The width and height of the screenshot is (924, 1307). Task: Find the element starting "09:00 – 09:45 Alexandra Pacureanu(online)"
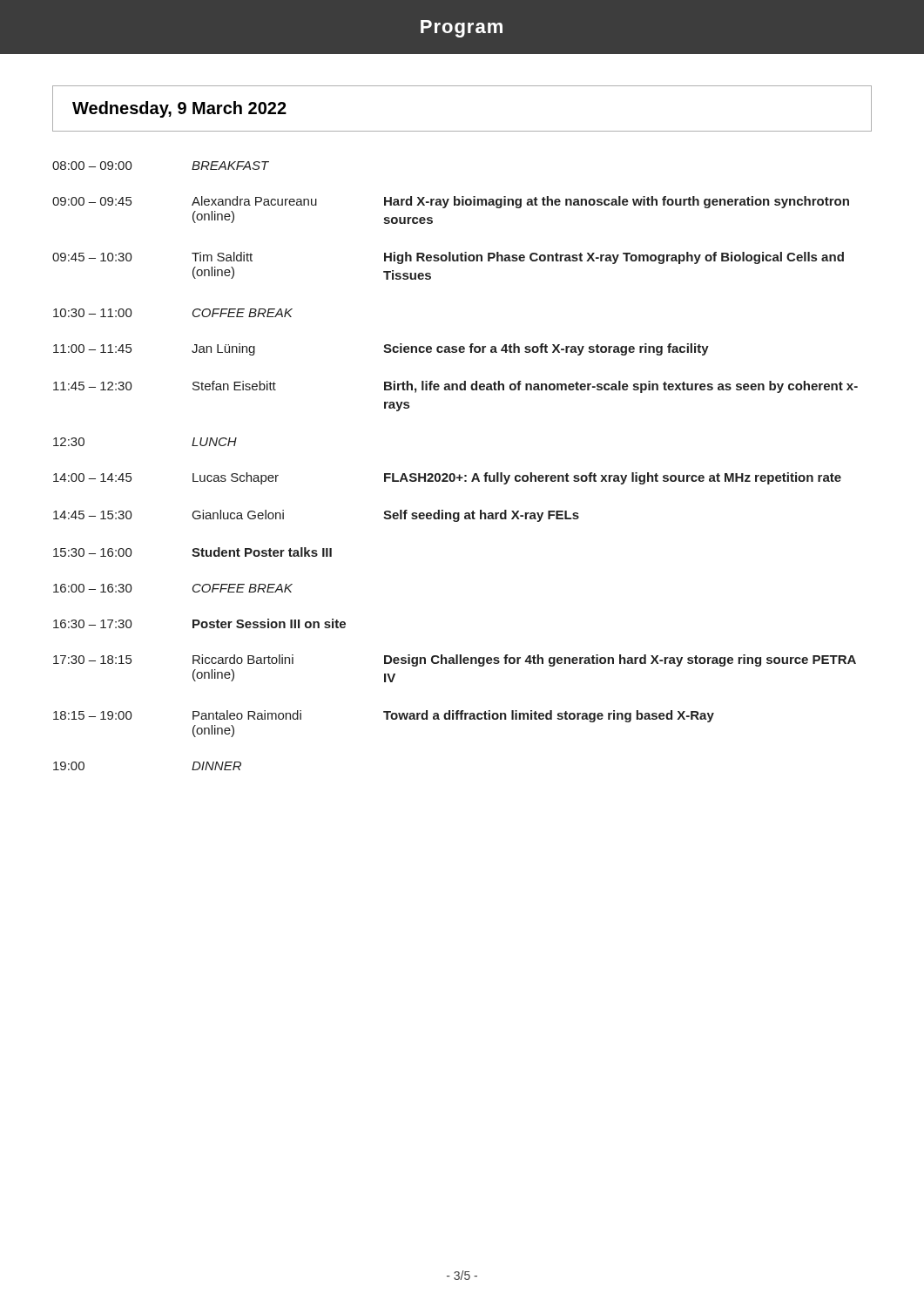[x=462, y=210]
